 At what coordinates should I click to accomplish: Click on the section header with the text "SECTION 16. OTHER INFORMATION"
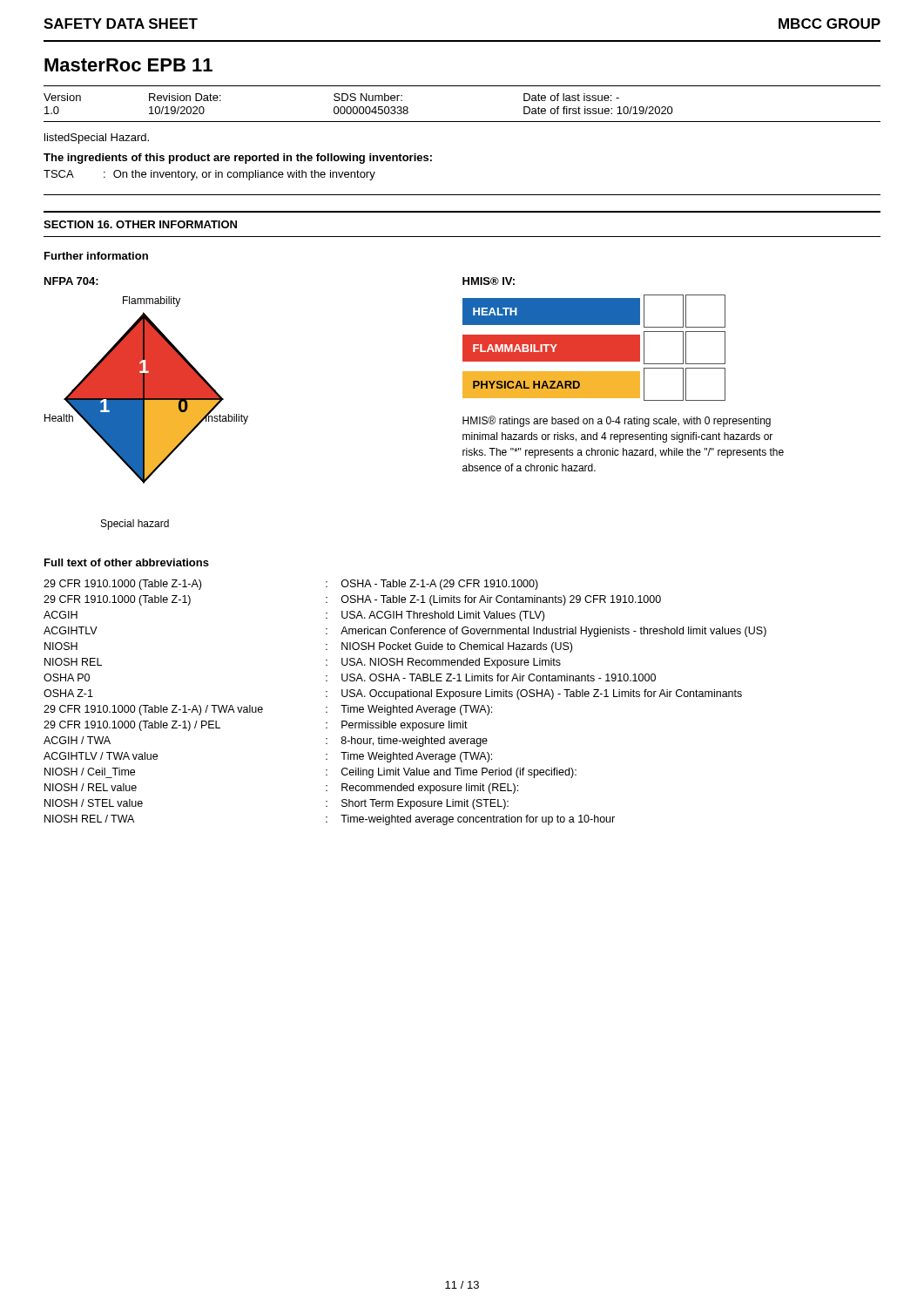point(141,224)
